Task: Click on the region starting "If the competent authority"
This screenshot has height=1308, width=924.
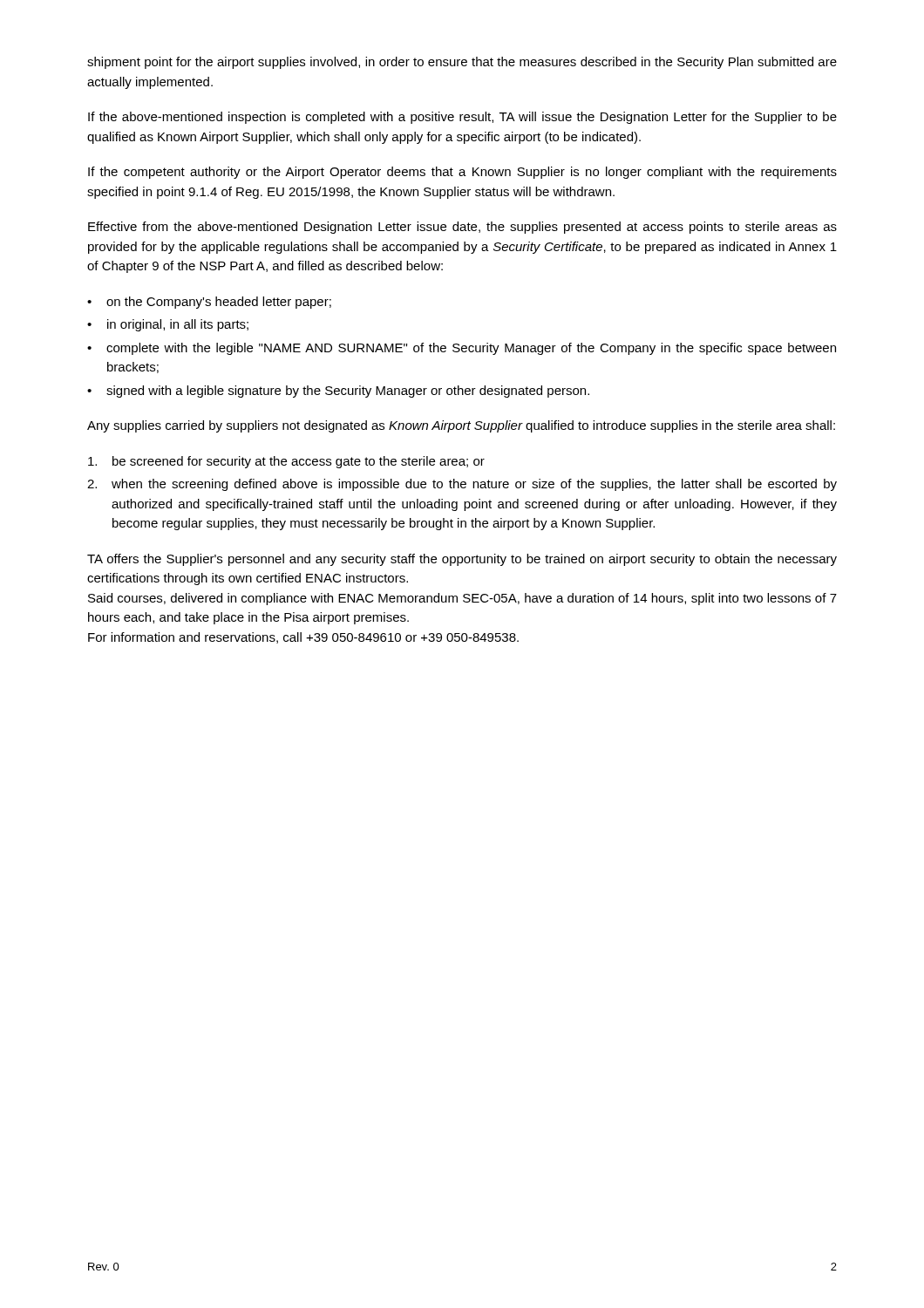Action: pos(462,181)
